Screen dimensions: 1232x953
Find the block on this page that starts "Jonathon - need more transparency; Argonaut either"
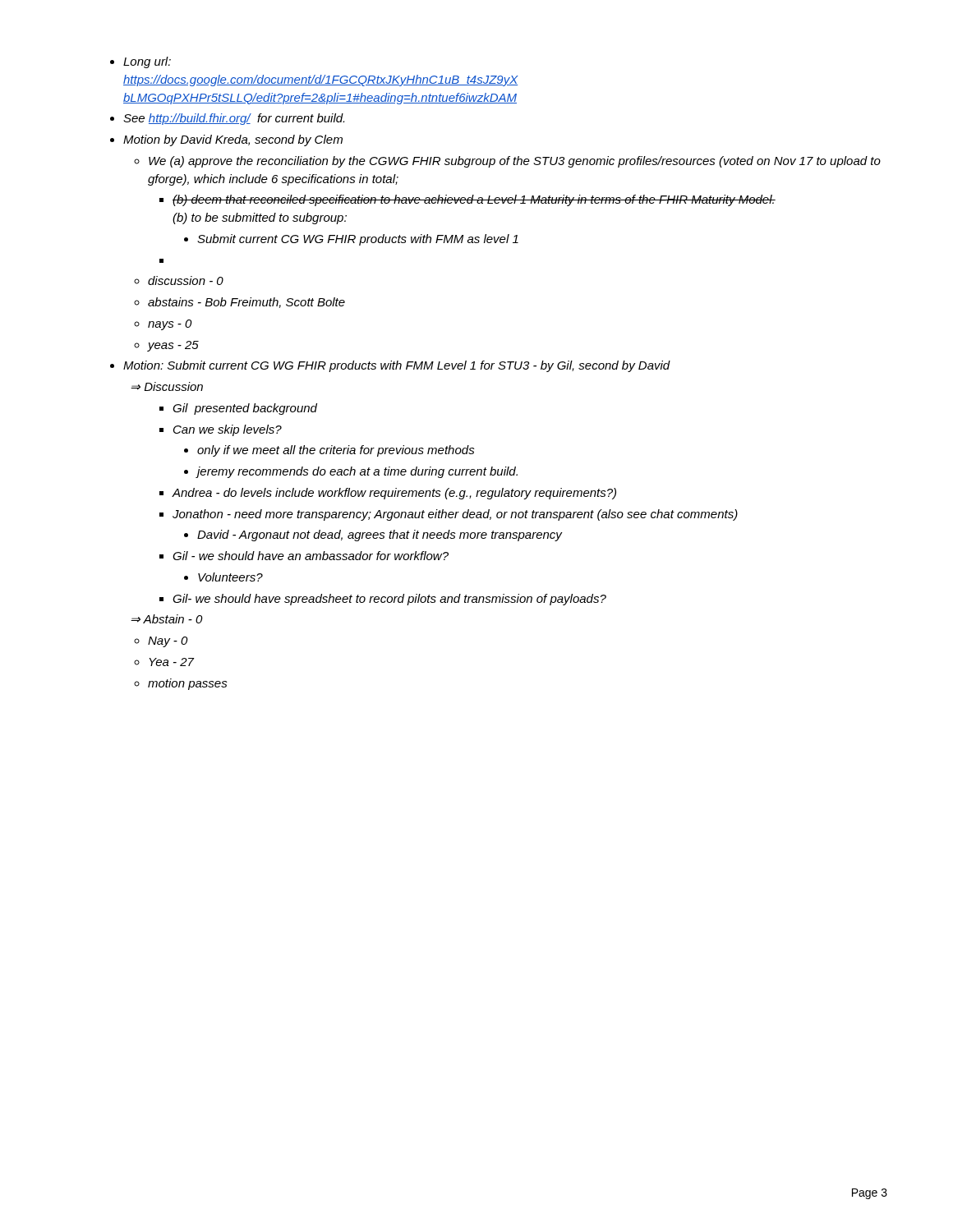pos(530,525)
